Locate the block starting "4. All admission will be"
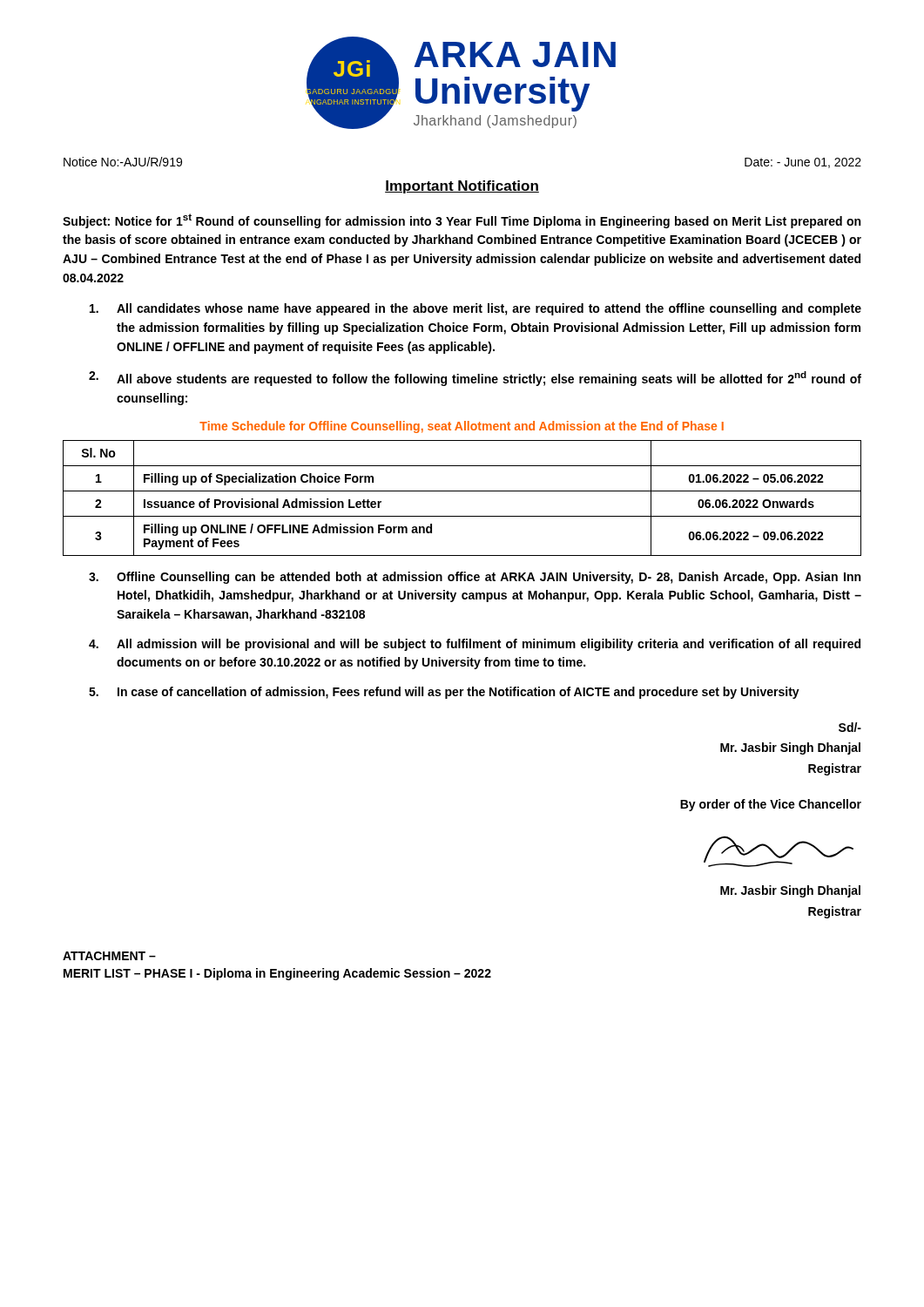Viewport: 924px width, 1307px height. 475,654
